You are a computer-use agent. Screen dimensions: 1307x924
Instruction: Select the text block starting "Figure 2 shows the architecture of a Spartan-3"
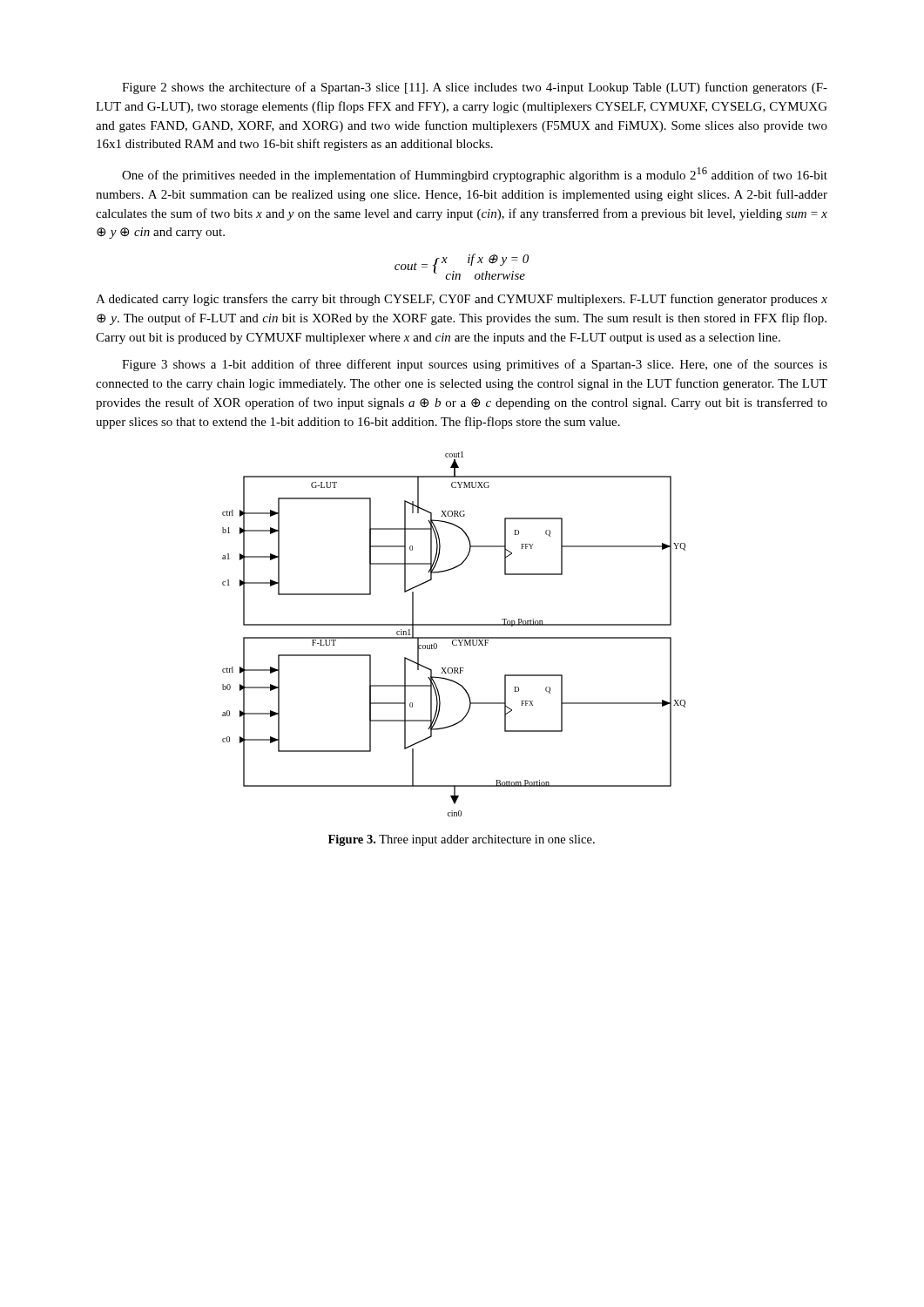point(462,116)
